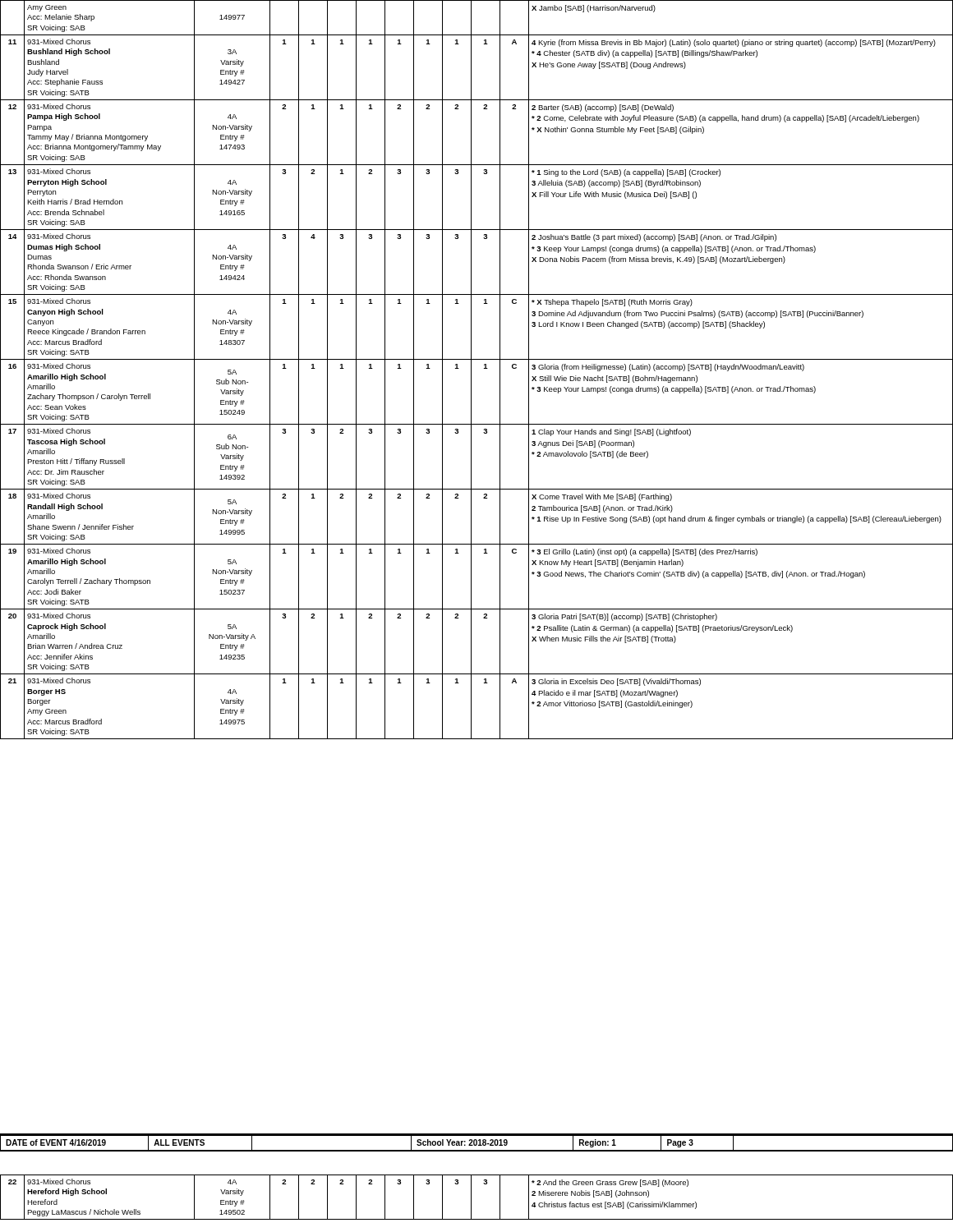Click on the table containing "931-Mixed Chorus Dumas High School"
The height and width of the screenshot is (1232, 953).
(476, 370)
